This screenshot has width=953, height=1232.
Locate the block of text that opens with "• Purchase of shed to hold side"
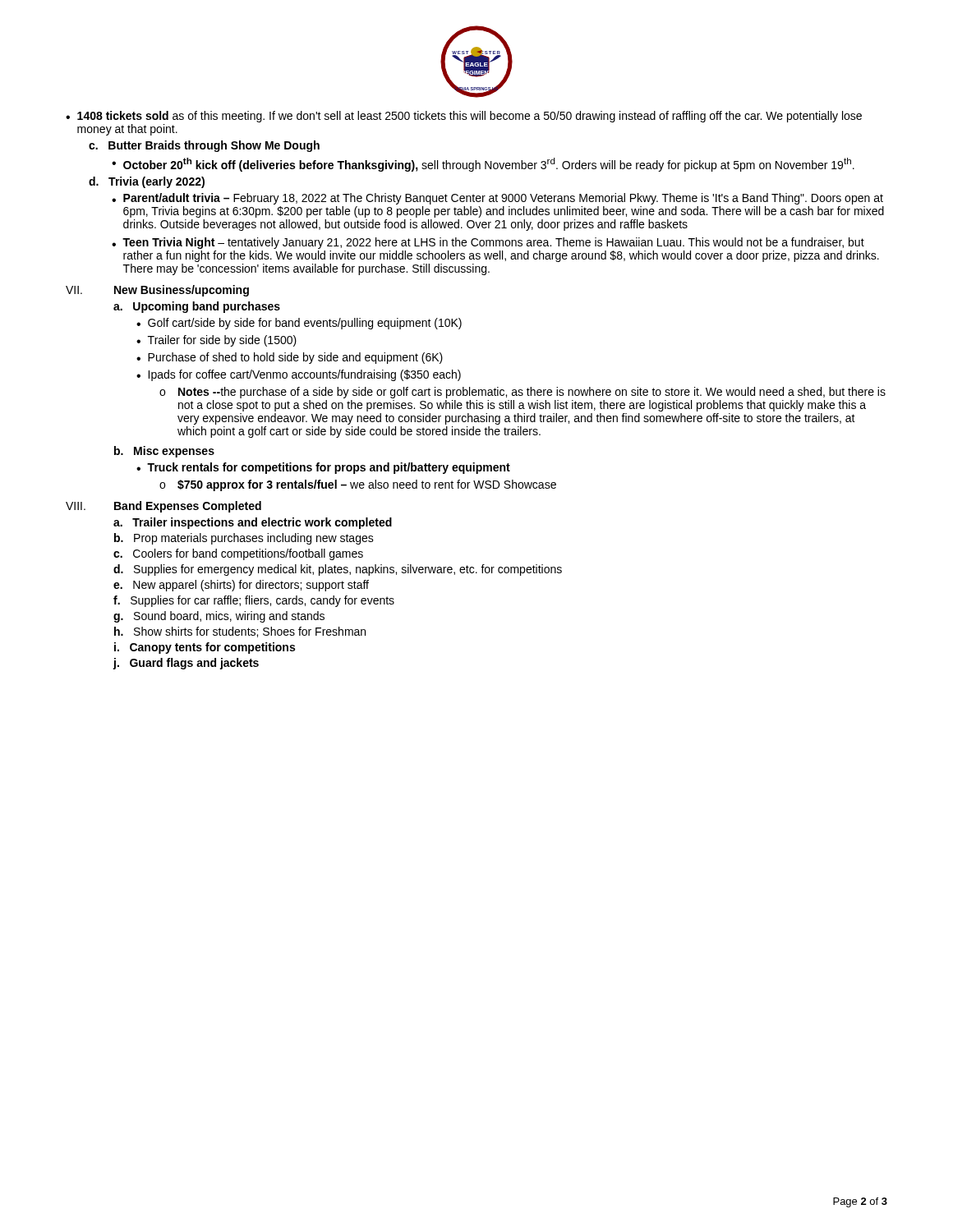[290, 358]
